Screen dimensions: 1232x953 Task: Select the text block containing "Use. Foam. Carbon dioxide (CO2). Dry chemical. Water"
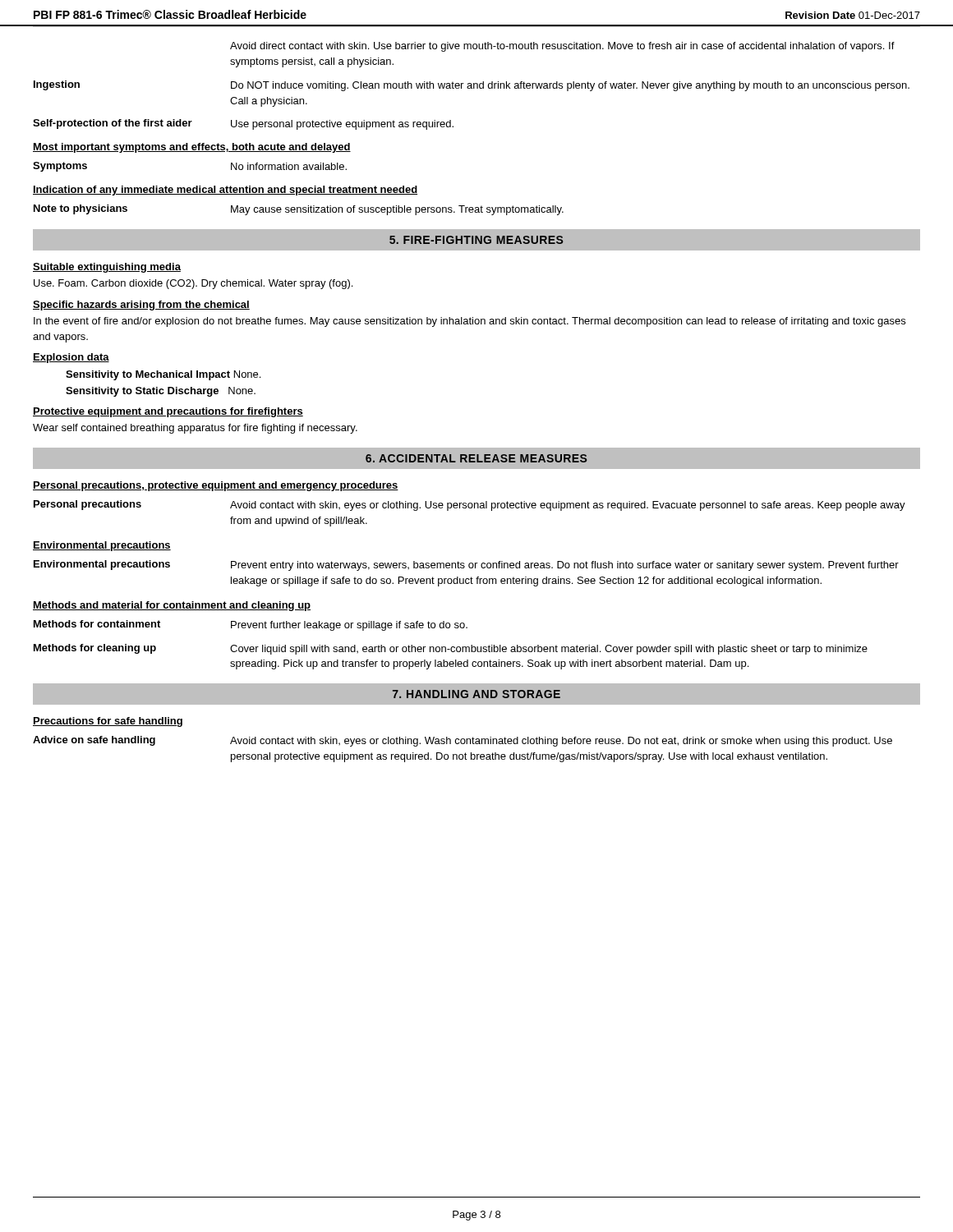(x=193, y=283)
